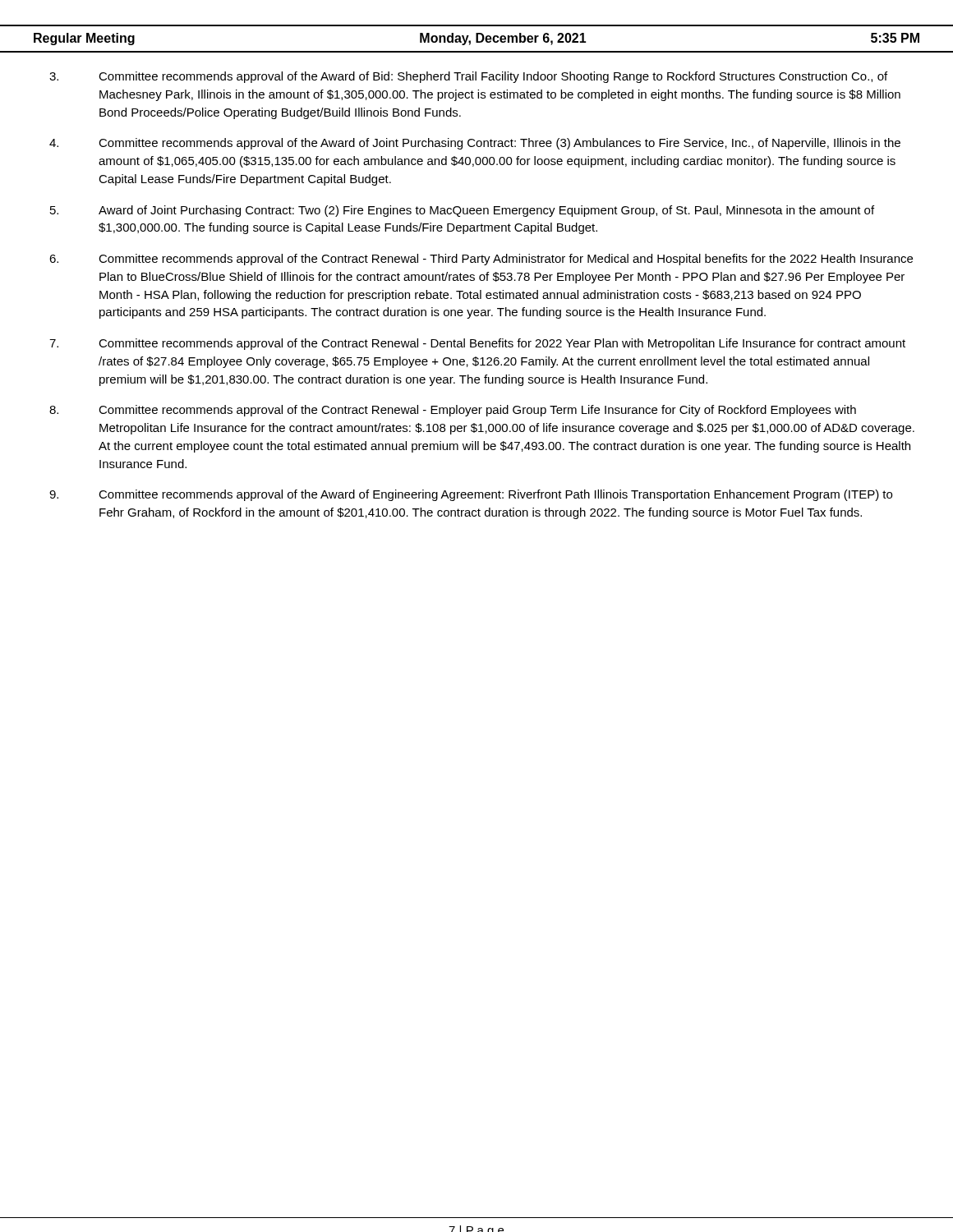
Task: Find the region starting "4. Committee recommends approval of"
Action: click(x=476, y=161)
